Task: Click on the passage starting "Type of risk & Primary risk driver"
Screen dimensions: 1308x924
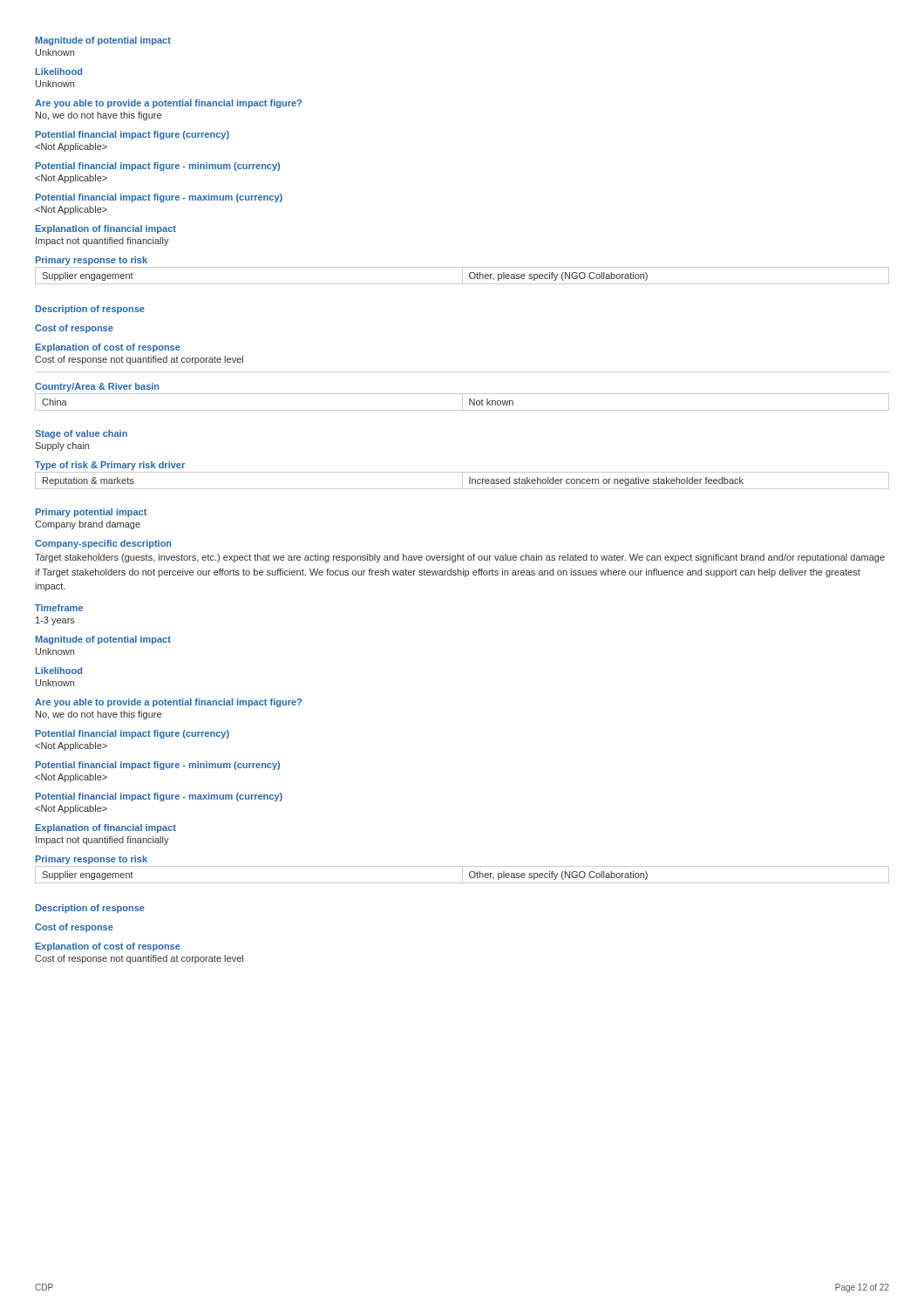Action: [x=110, y=465]
